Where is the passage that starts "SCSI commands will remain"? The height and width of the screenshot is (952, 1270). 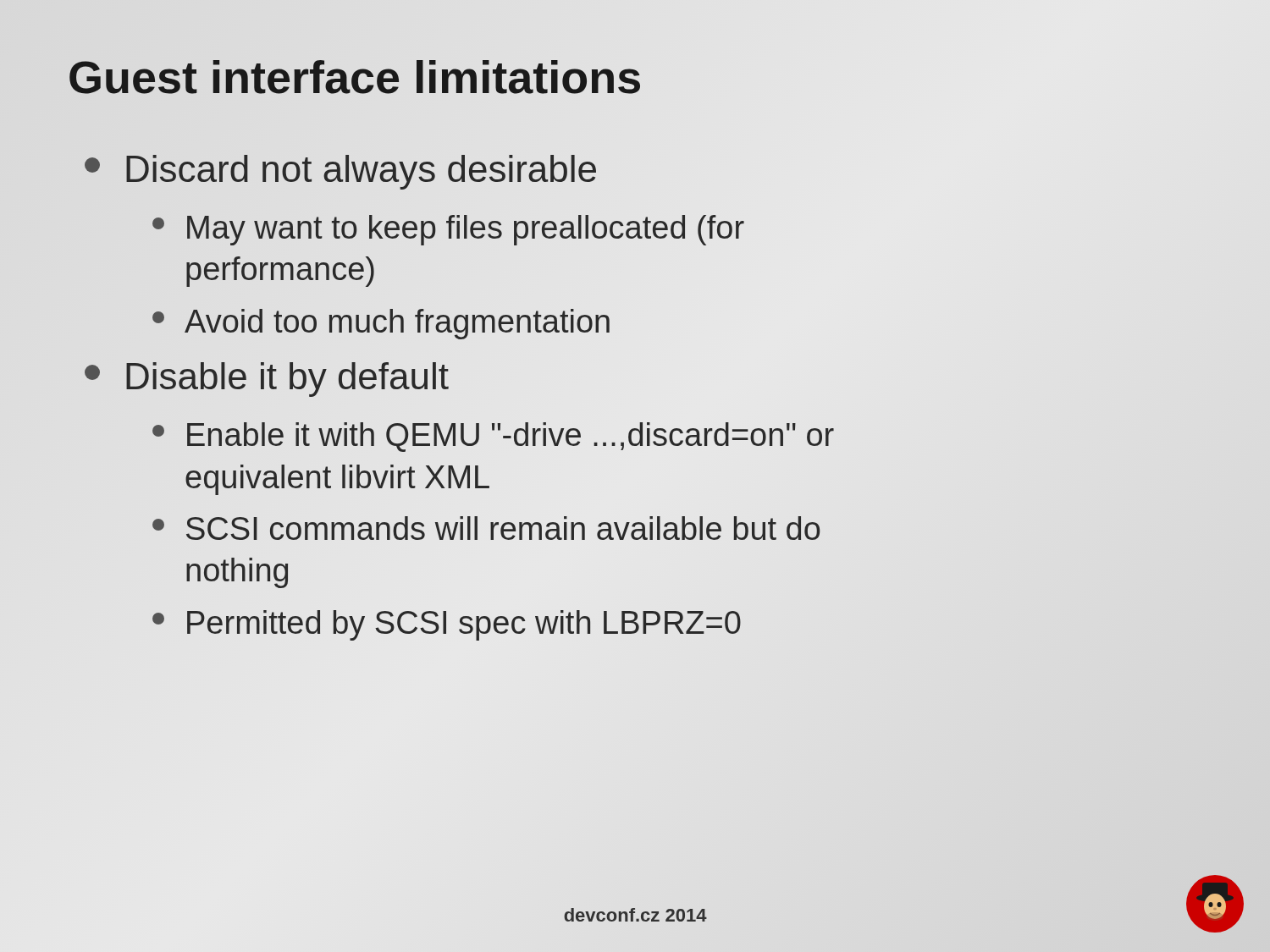pos(677,550)
